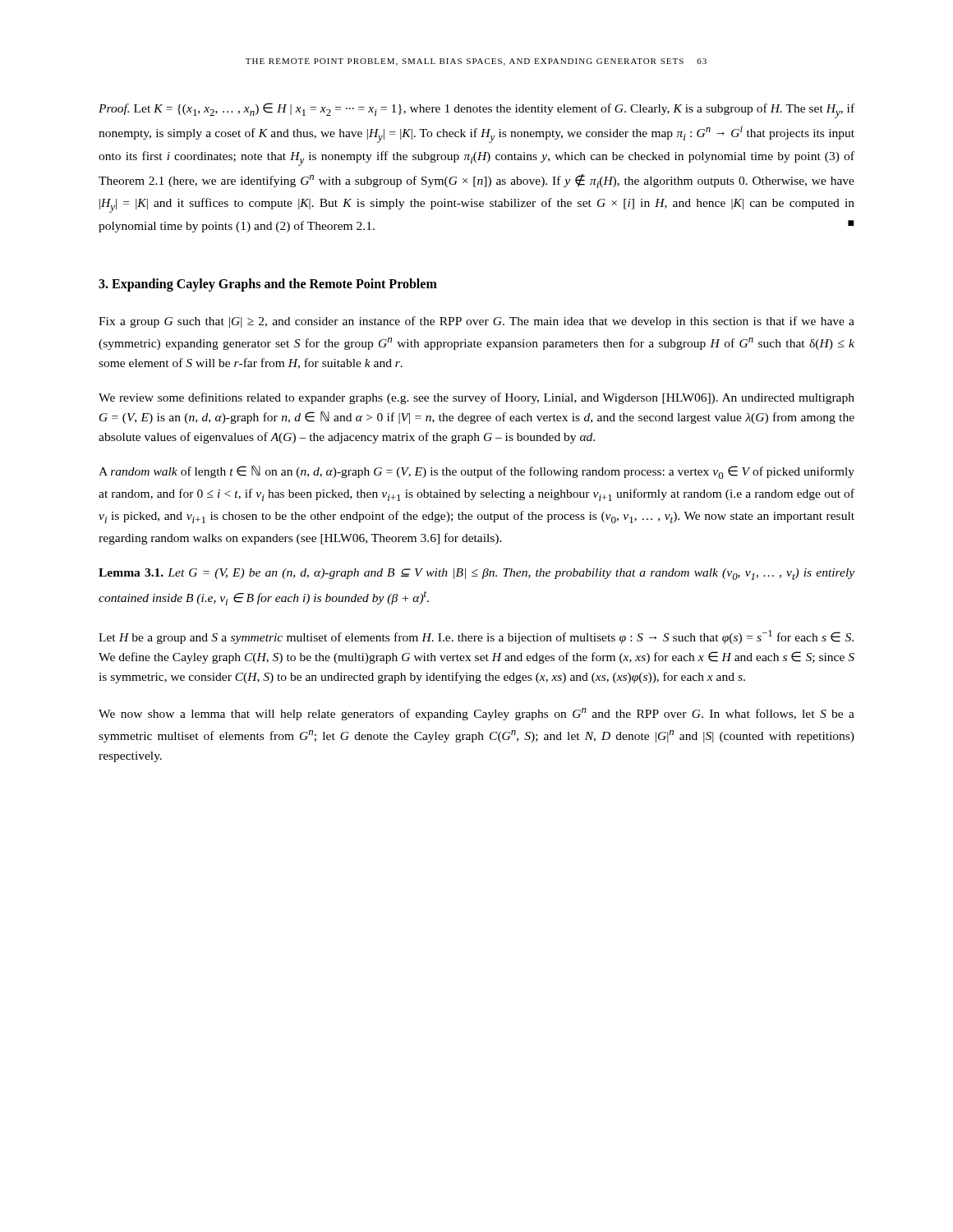The width and height of the screenshot is (953, 1232).
Task: Click the passage that begins "Let H be a group and"
Action: click(476, 655)
